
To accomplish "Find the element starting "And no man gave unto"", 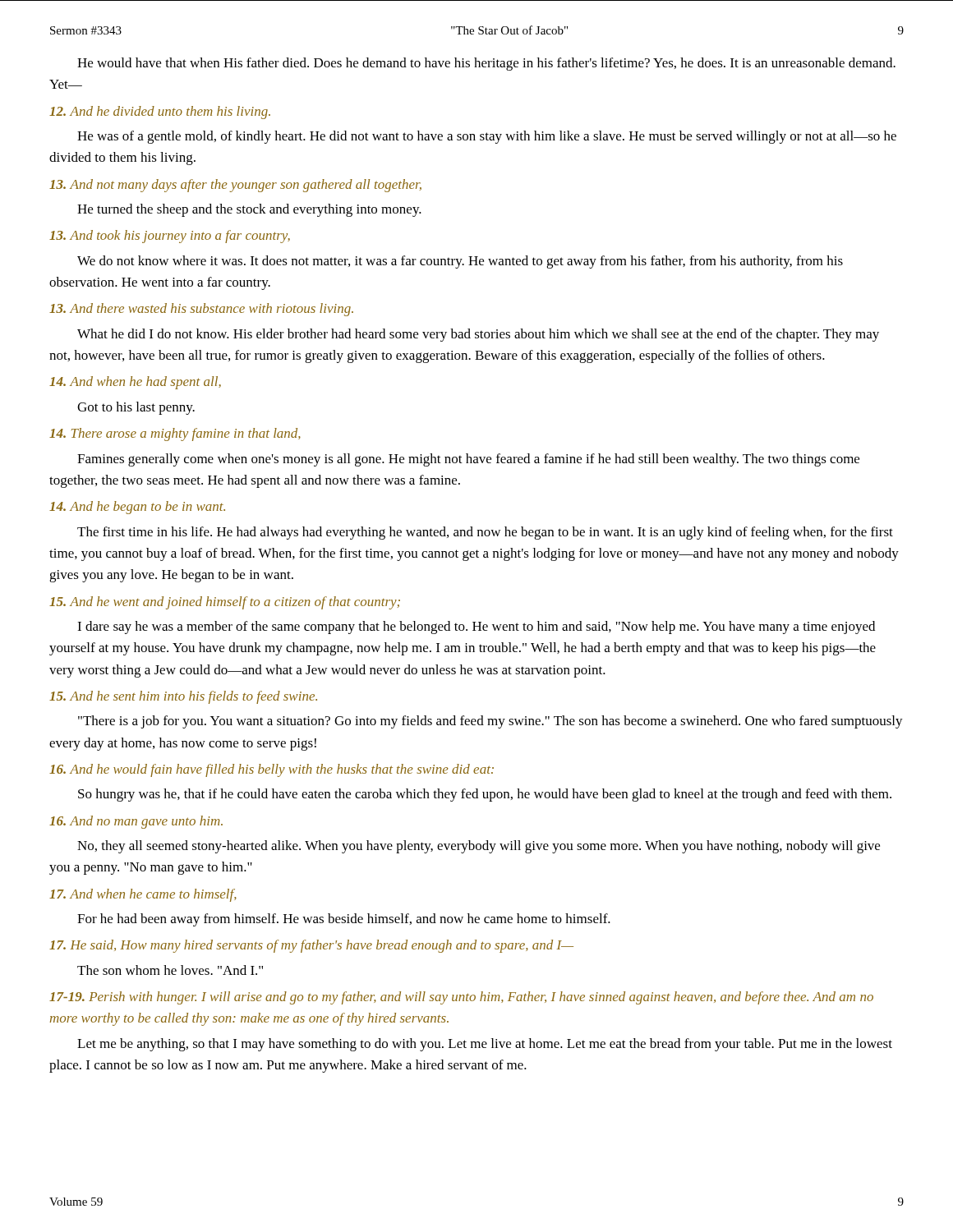I will pyautogui.click(x=136, y=822).
